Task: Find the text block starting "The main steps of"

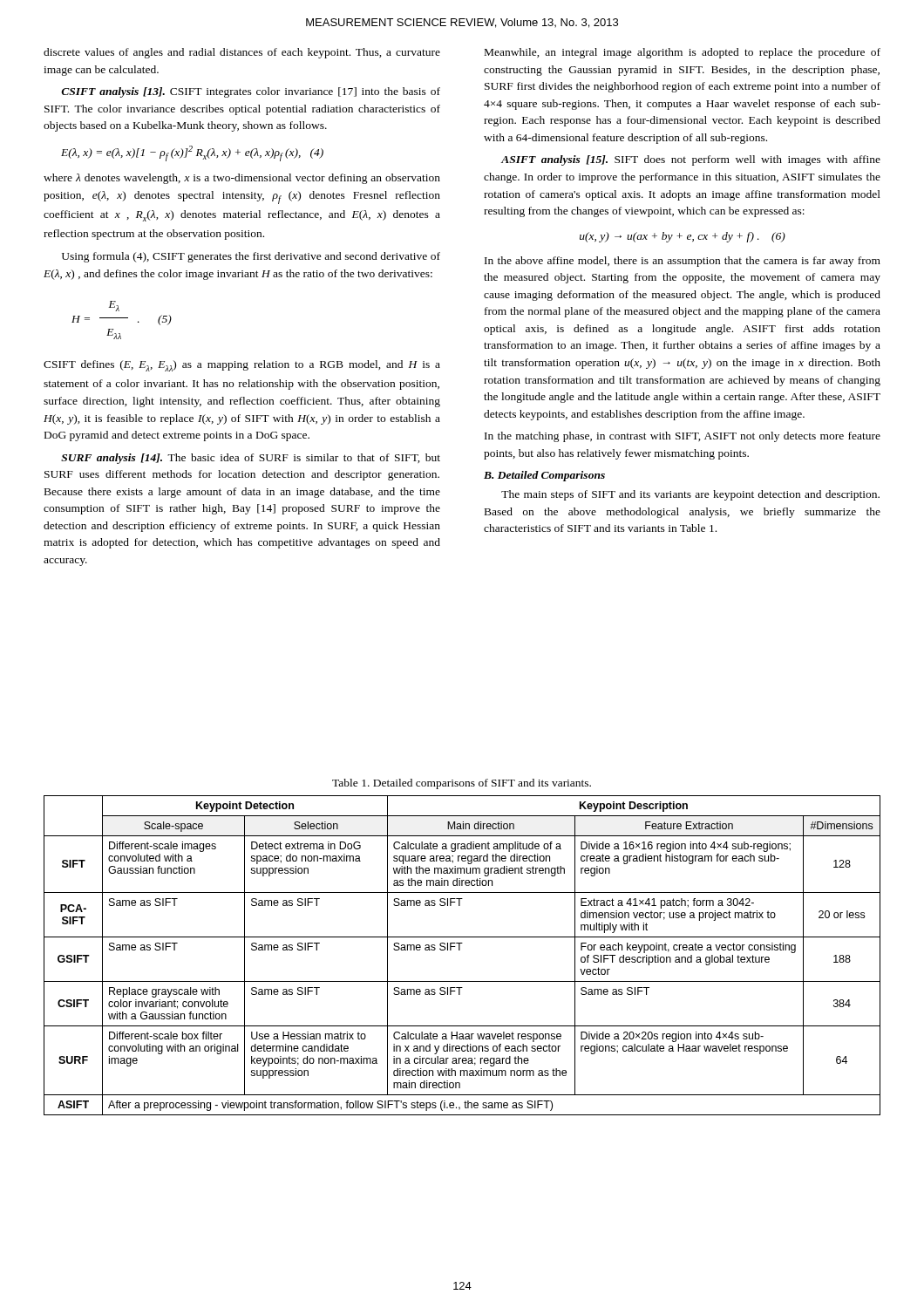Action: pyautogui.click(x=682, y=512)
